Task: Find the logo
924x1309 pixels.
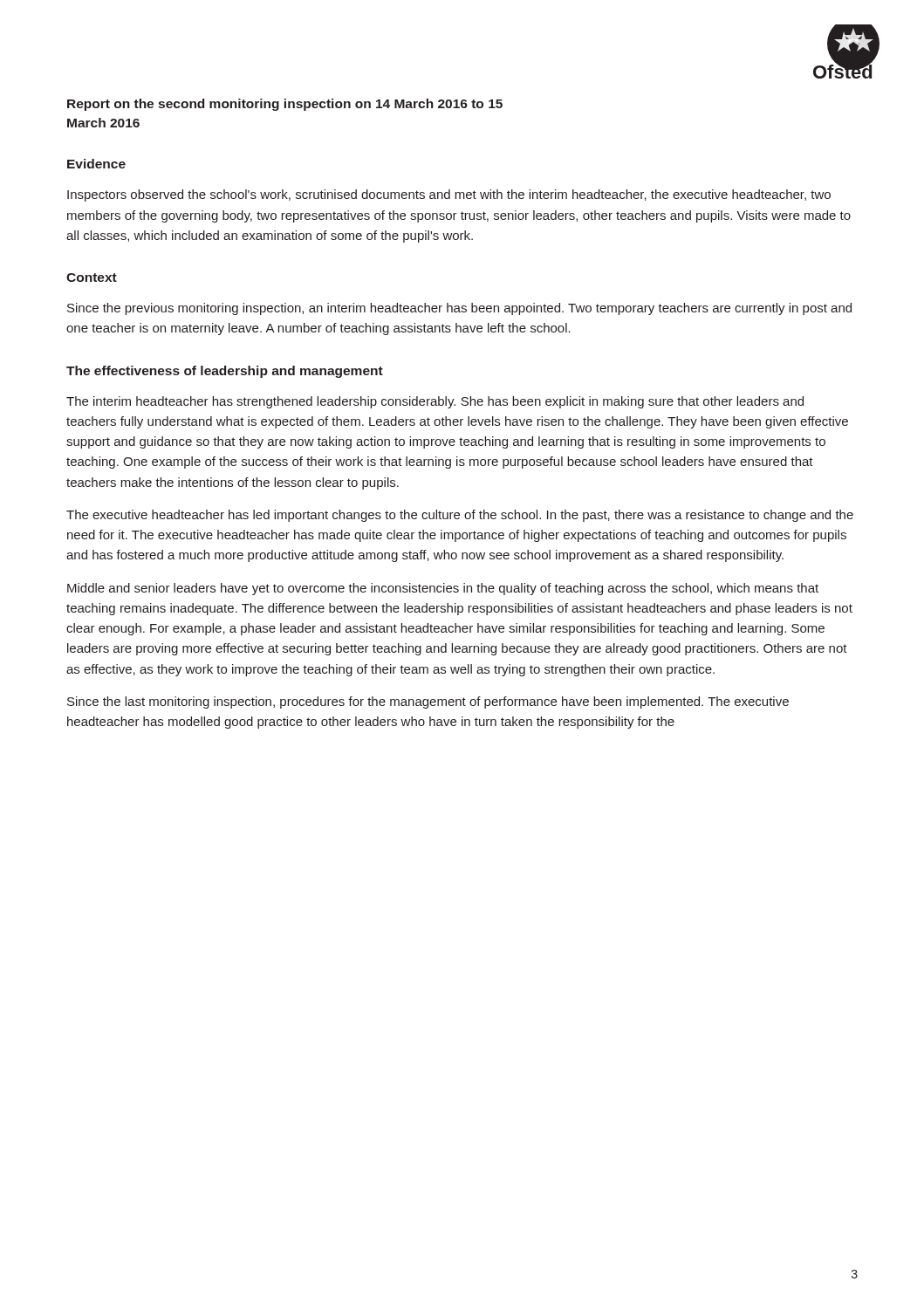Action: coord(843,57)
